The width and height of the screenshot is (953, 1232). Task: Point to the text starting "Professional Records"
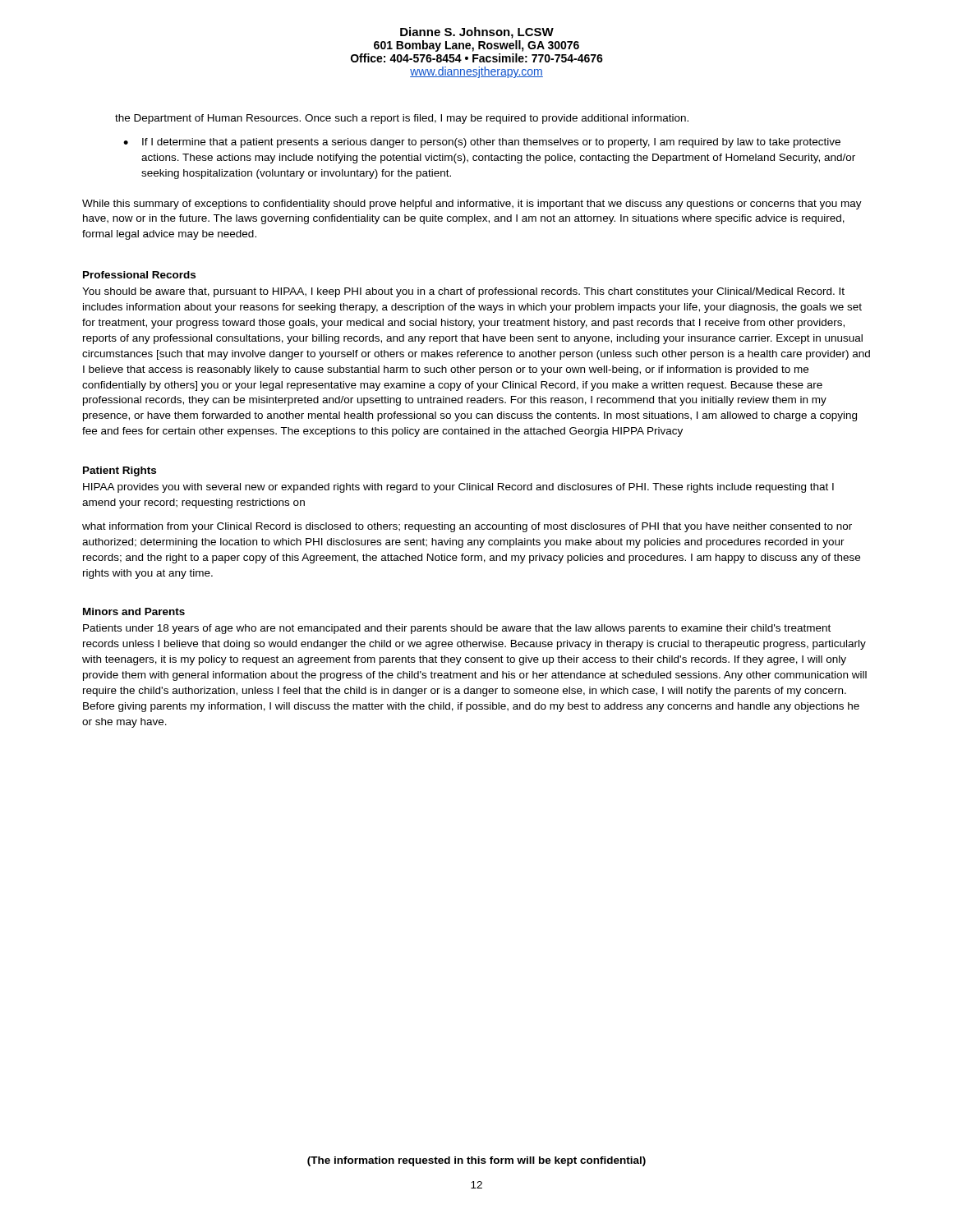point(139,275)
